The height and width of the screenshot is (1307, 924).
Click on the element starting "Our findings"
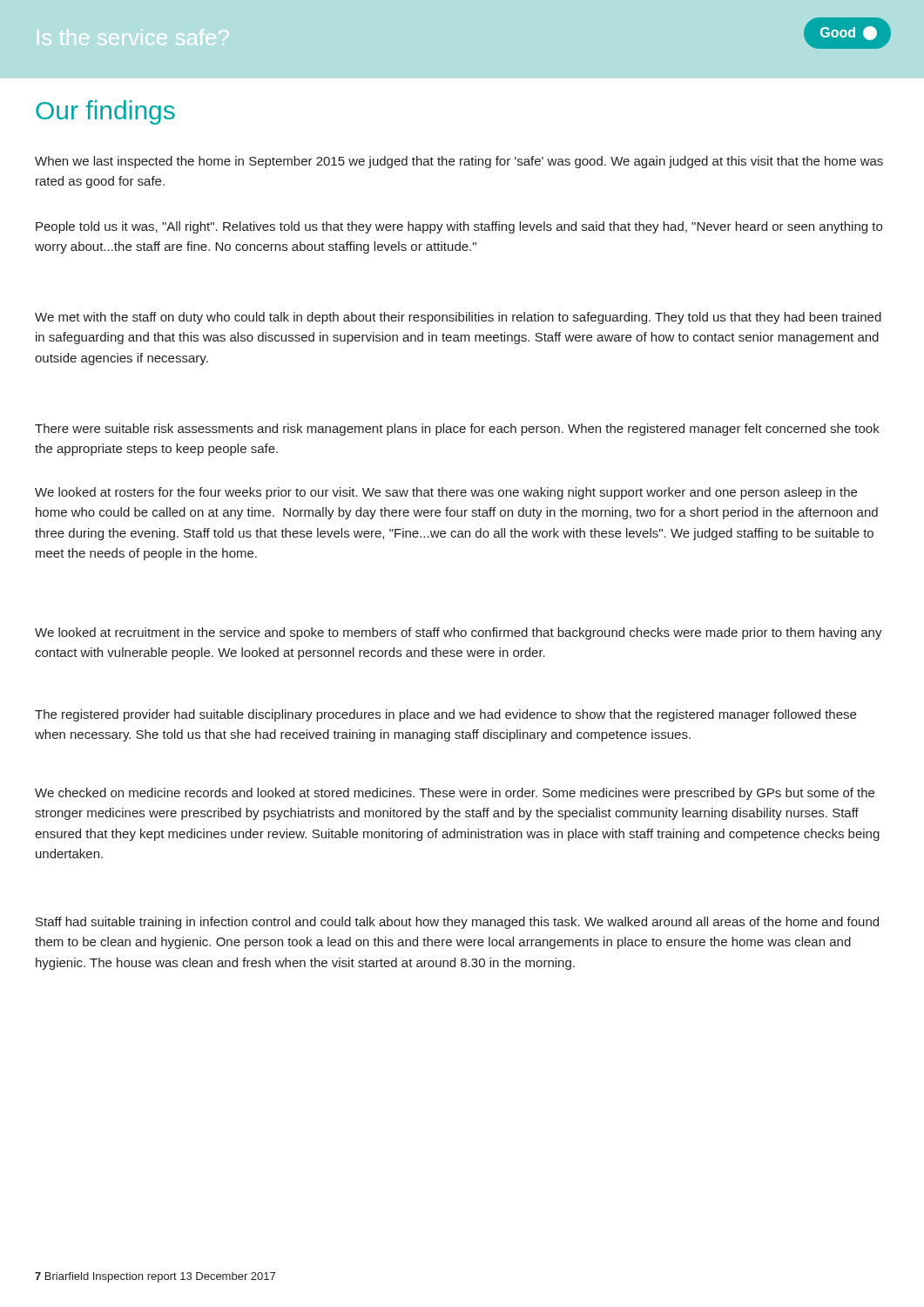[x=105, y=110]
